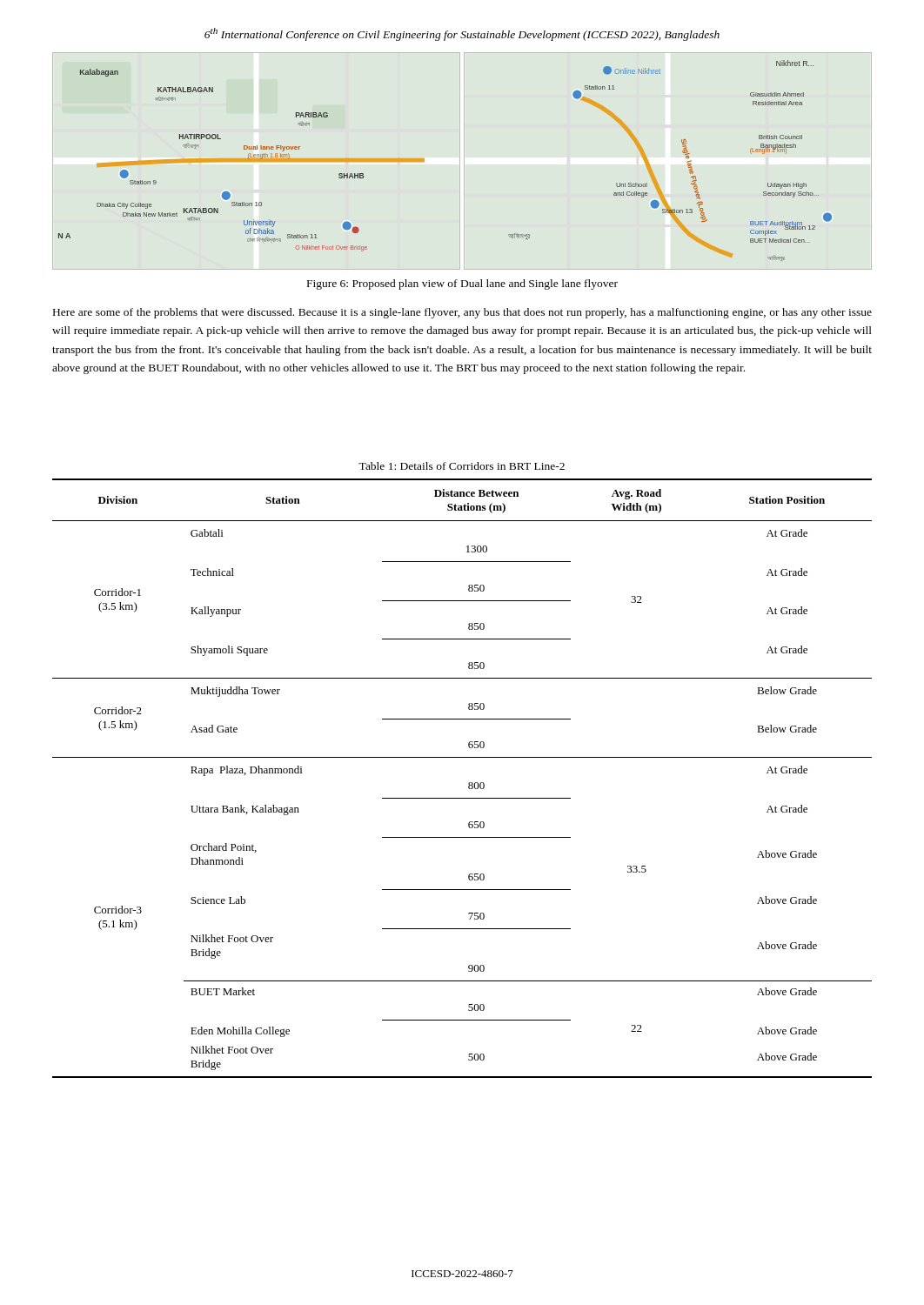Locate a table

point(462,768)
